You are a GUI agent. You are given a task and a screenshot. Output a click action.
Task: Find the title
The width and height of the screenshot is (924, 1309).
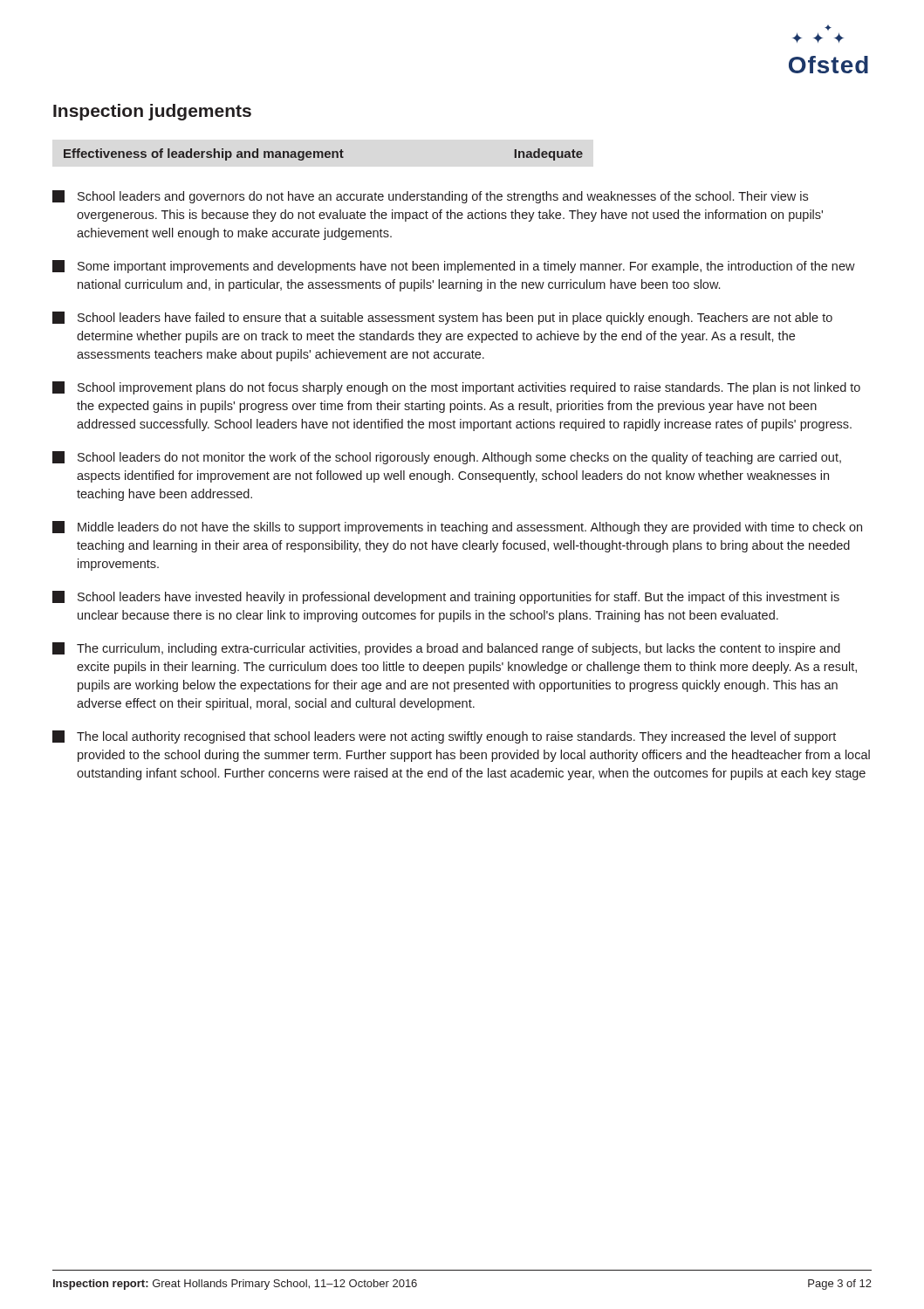152,110
